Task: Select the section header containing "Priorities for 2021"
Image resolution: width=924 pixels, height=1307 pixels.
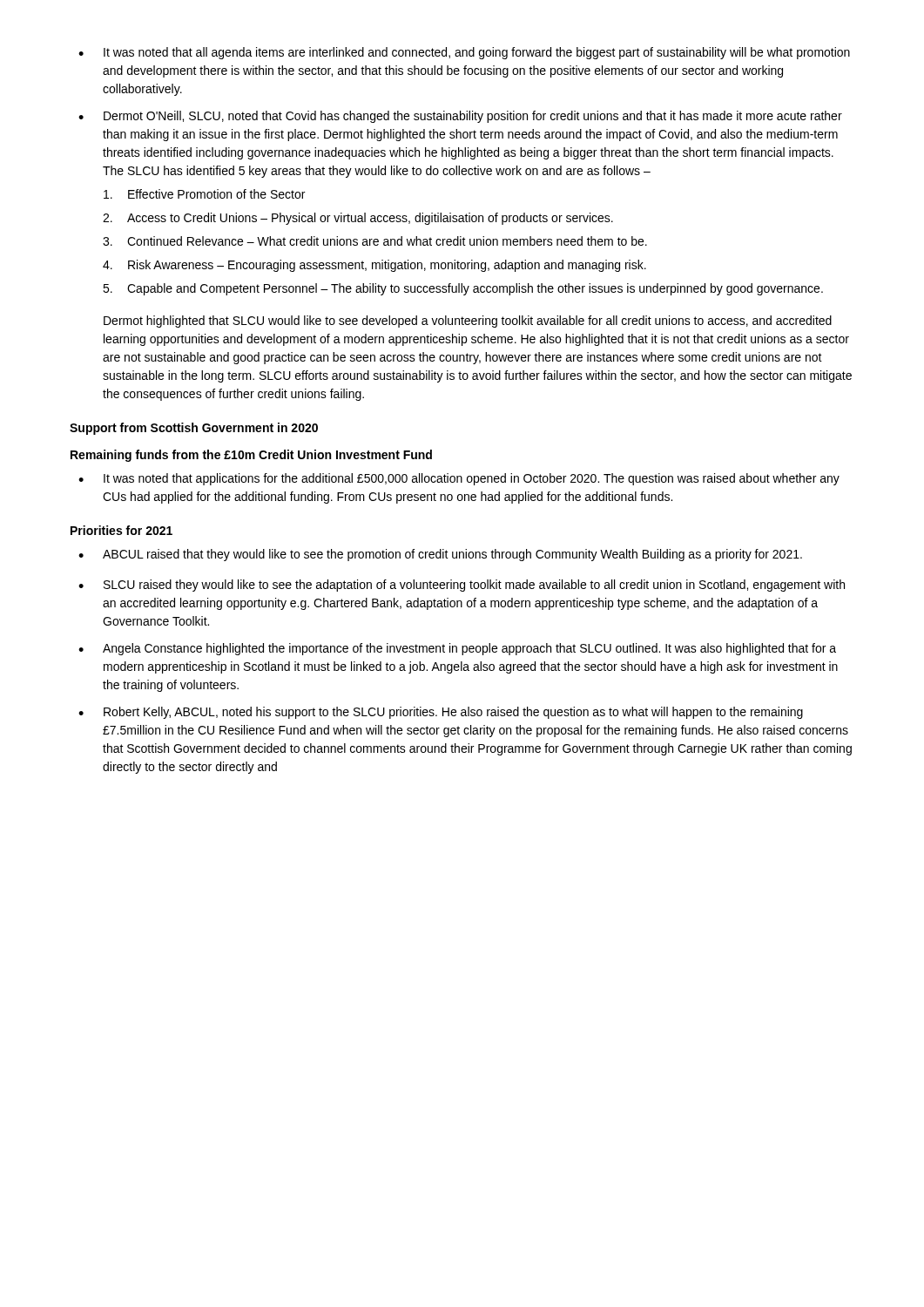Action: pyautogui.click(x=121, y=531)
